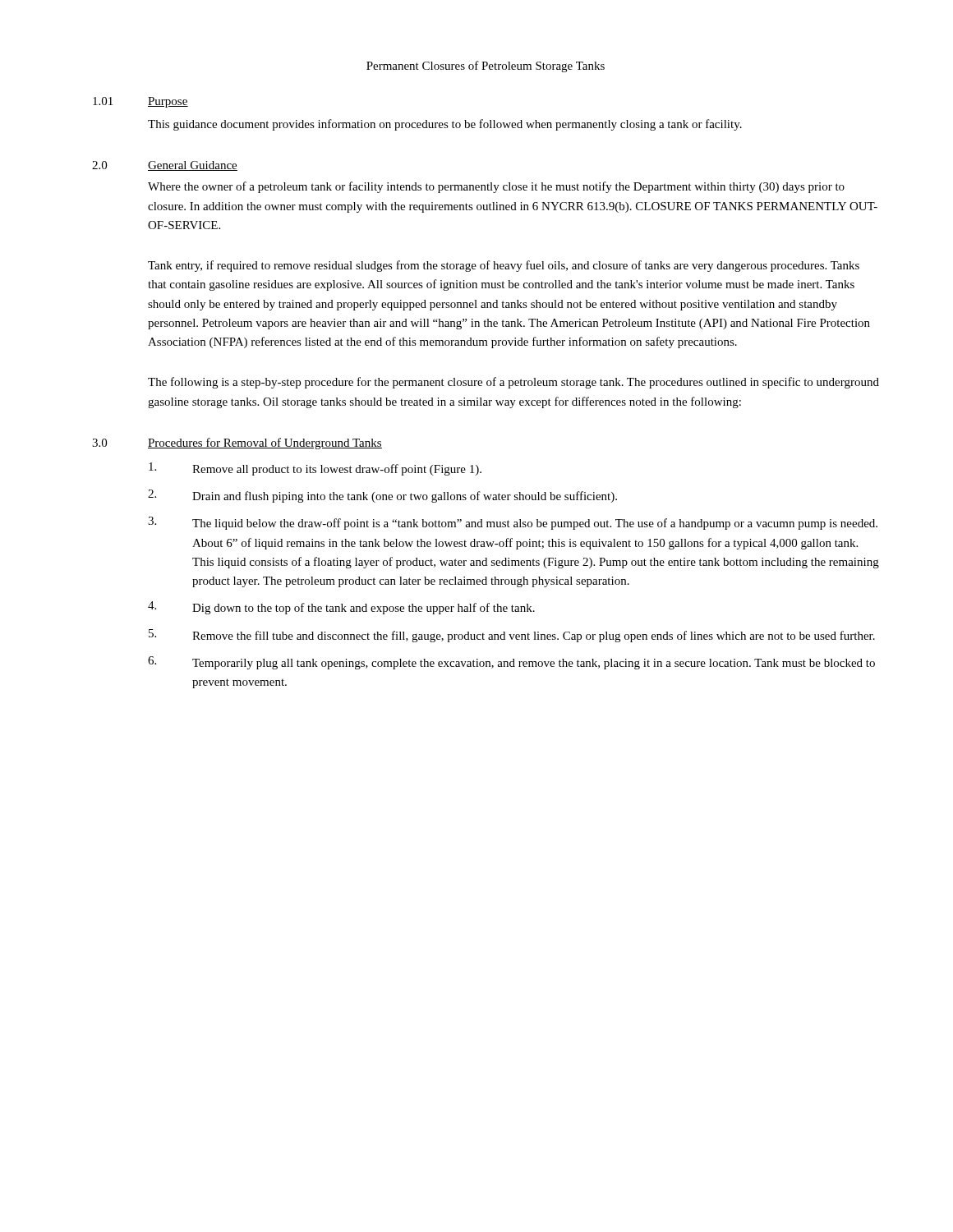The image size is (953, 1232).
Task: Click on the list item with the text "5. Remove the fill tube and disconnect the"
Action: coord(513,636)
